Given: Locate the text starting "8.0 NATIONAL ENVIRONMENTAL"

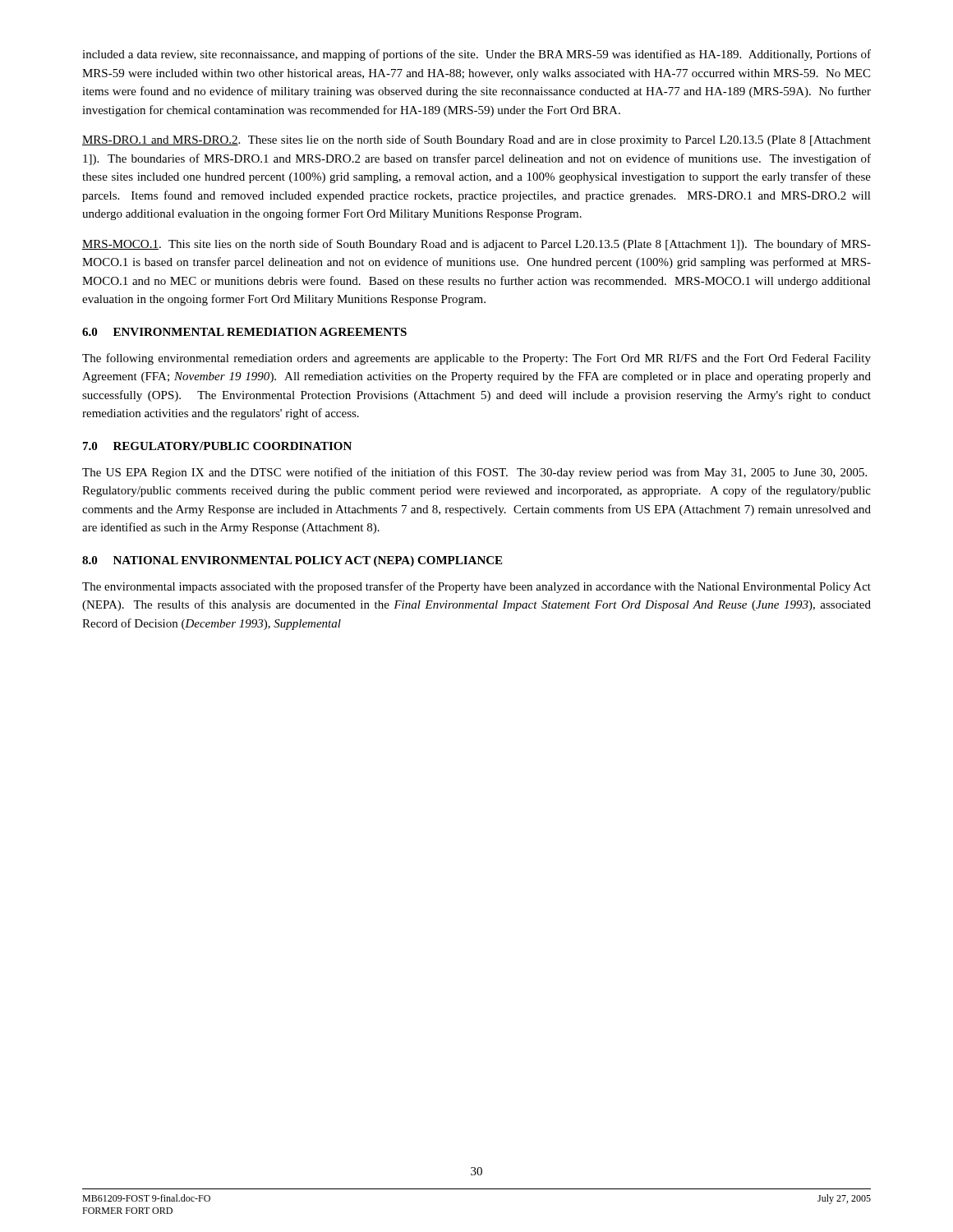Looking at the screenshot, I should point(293,560).
